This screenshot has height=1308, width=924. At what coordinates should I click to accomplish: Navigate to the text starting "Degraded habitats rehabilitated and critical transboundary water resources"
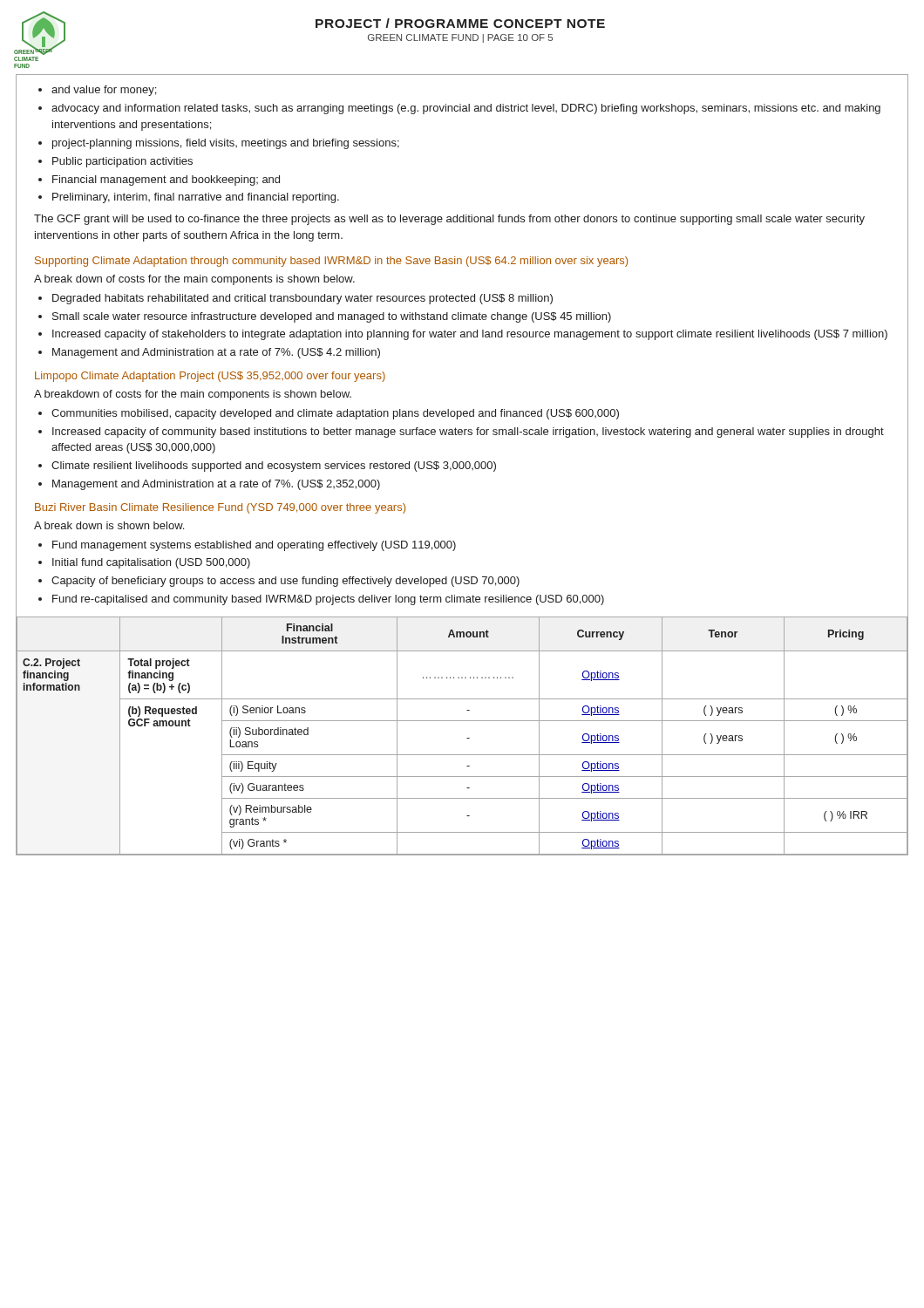[x=462, y=326]
